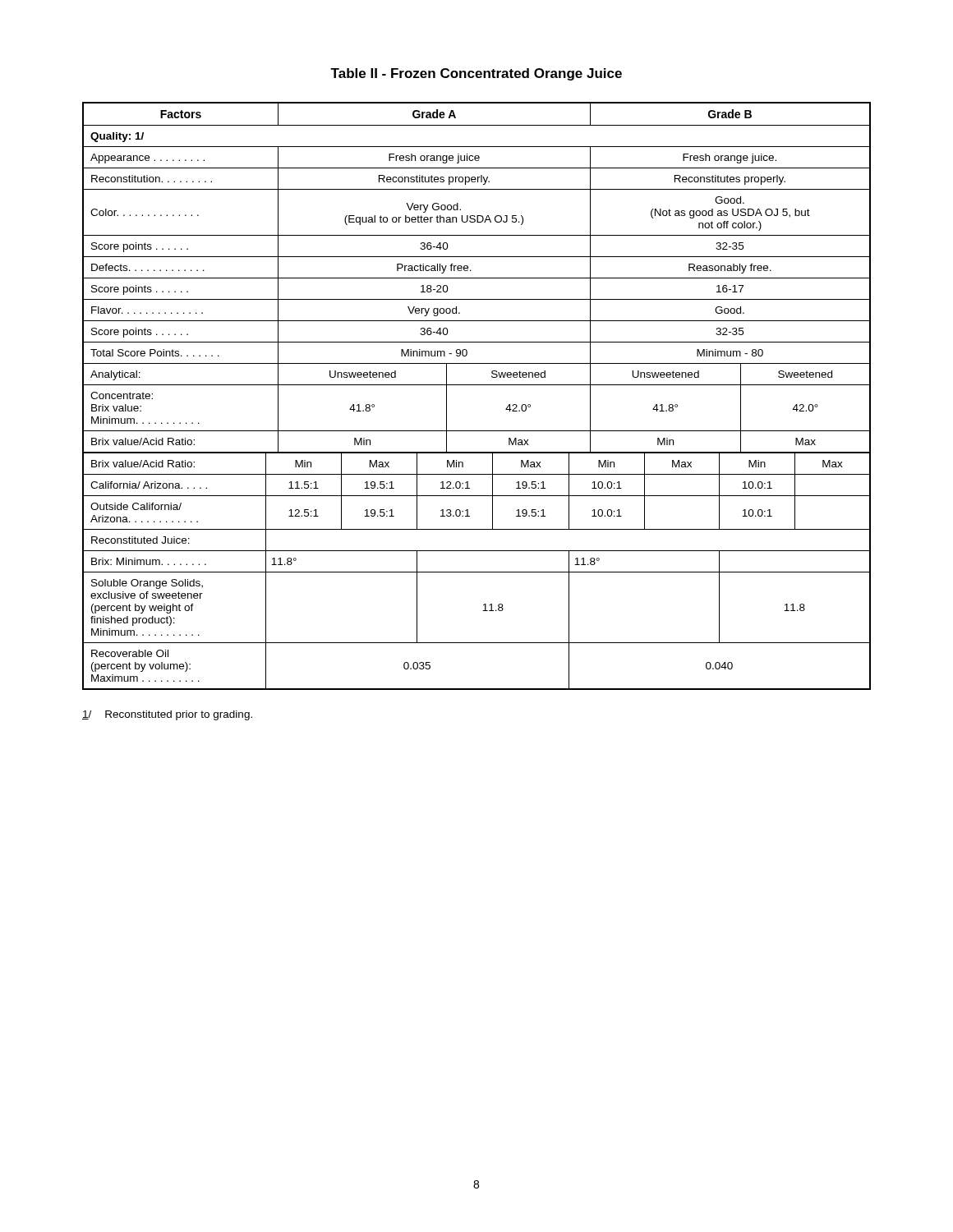Select the title with the text "Table II - Frozen Concentrated Orange"
Viewport: 953px width, 1232px height.
[x=476, y=73]
